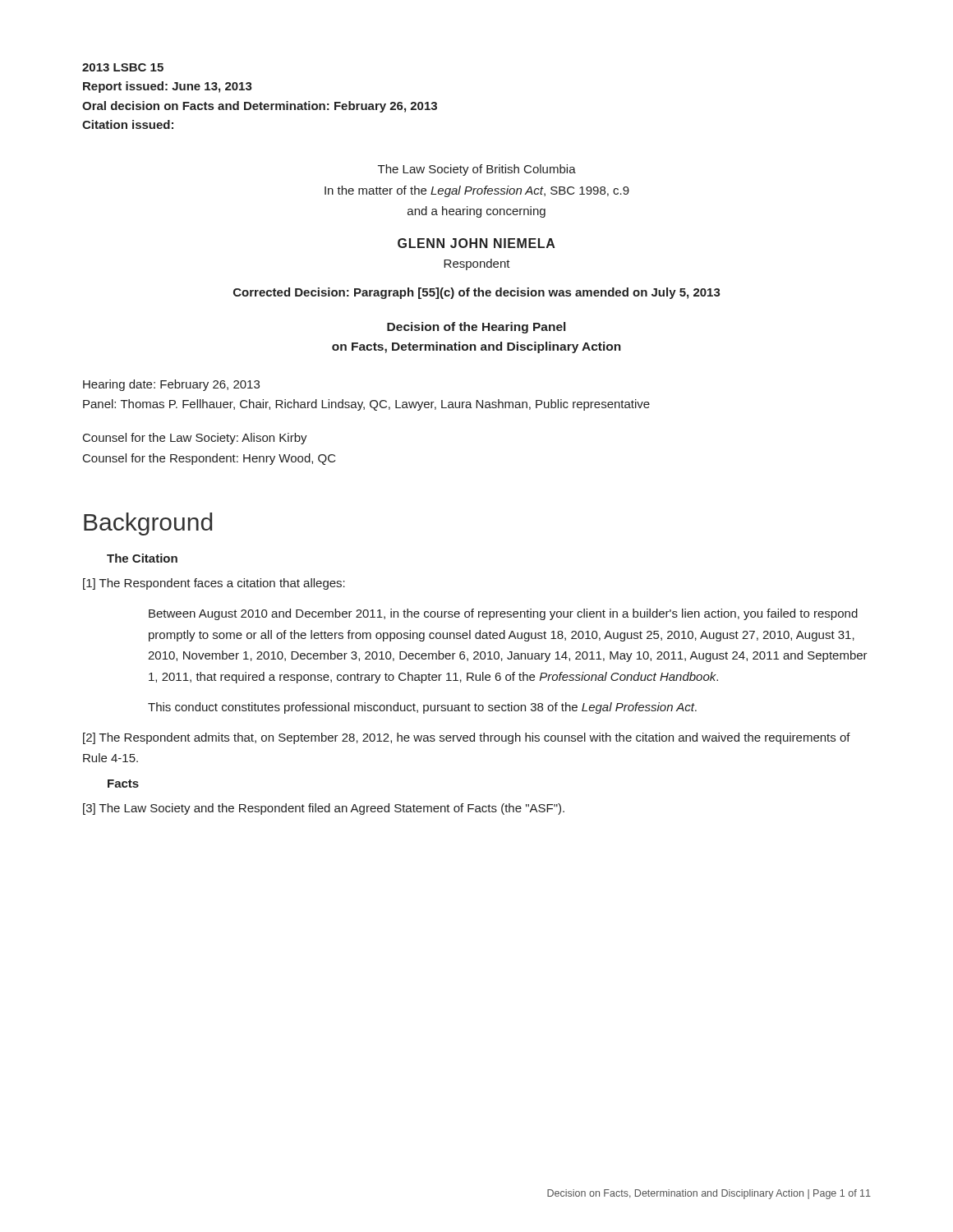Where is the section header that starts "Decision of the Hearing Panel on Facts, Determination"?
The height and width of the screenshot is (1232, 953).
(x=476, y=336)
